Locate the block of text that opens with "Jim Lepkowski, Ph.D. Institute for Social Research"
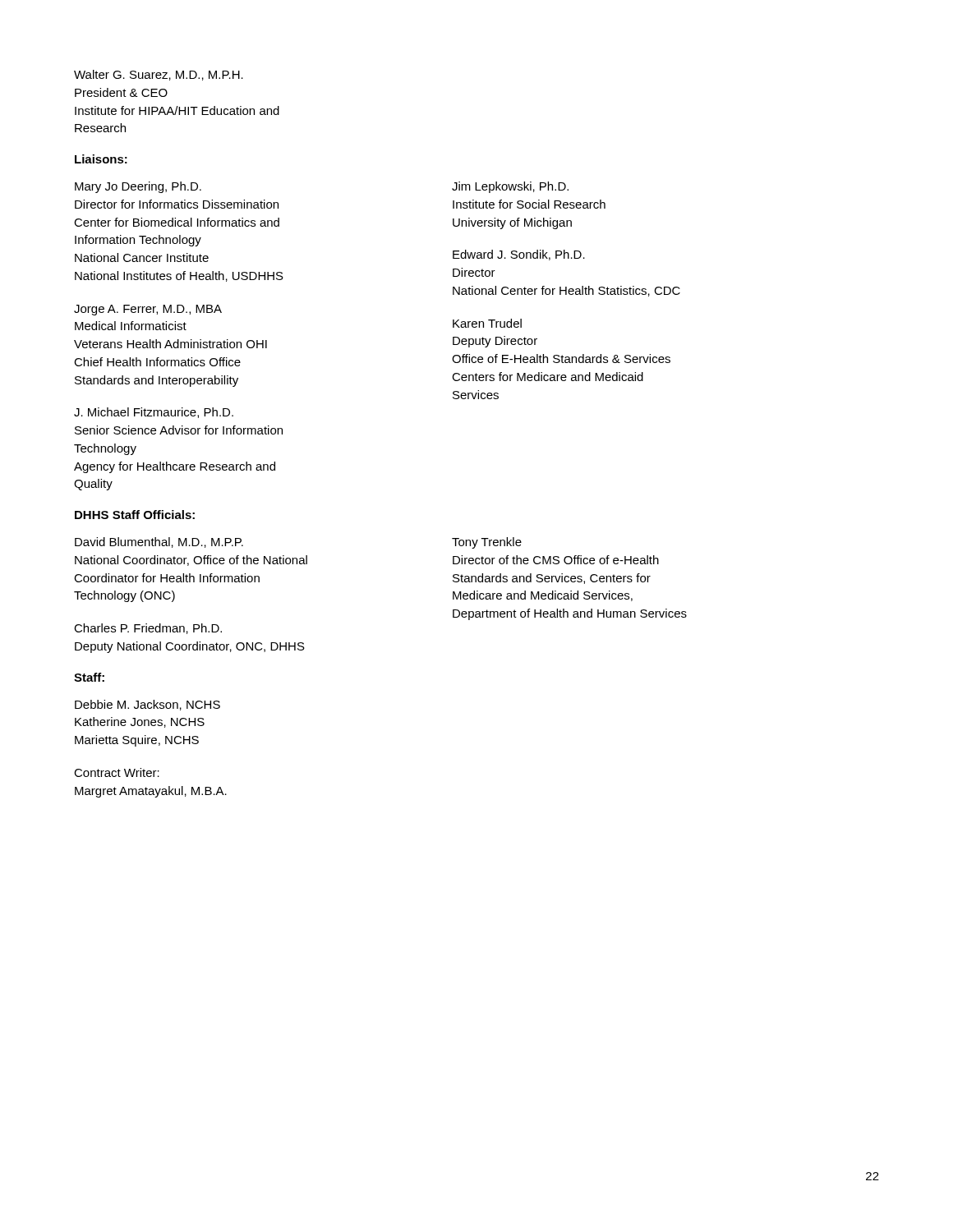Viewport: 953px width, 1232px height. [x=529, y=204]
